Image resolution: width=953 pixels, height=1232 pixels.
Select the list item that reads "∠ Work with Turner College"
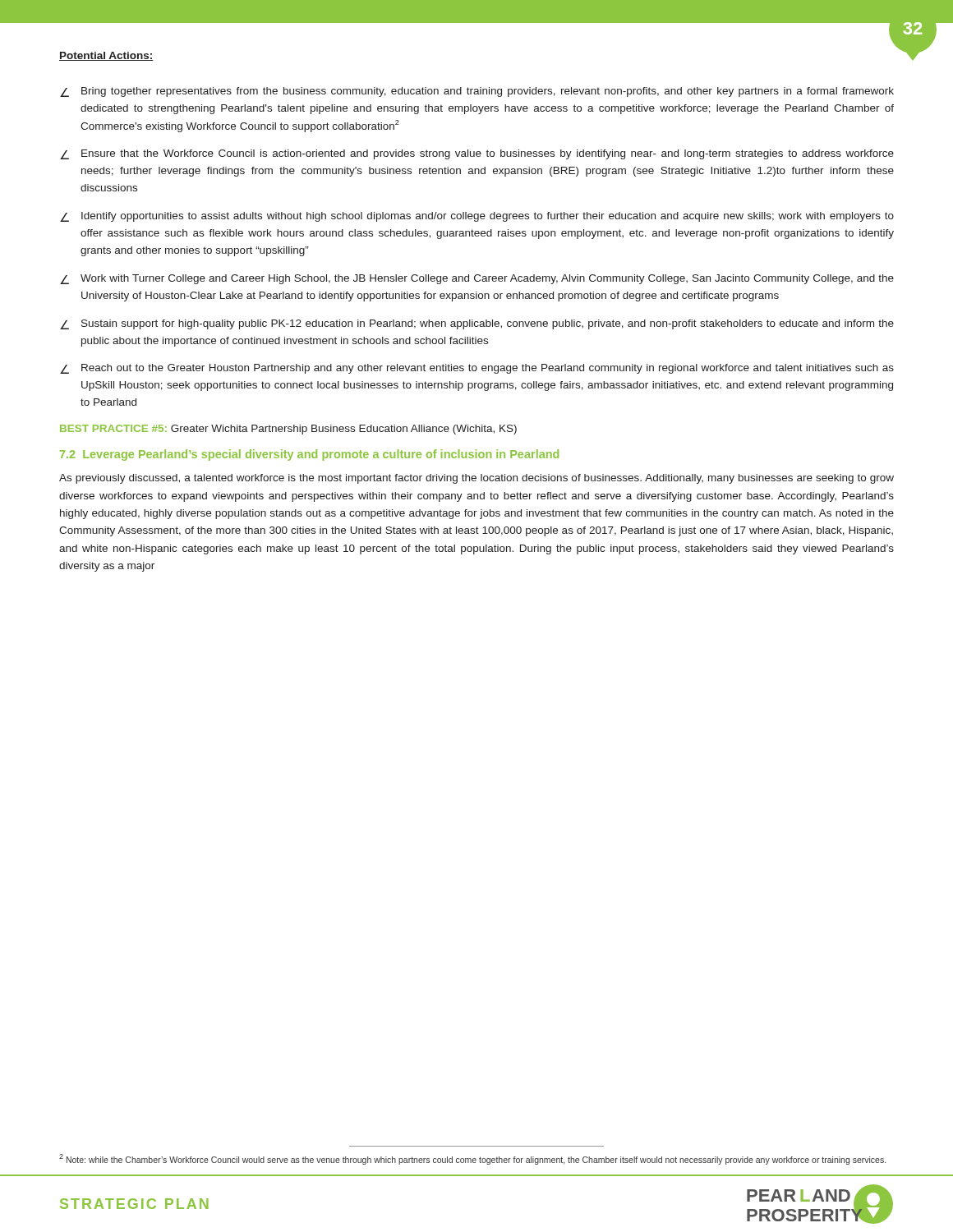pyautogui.click(x=476, y=287)
